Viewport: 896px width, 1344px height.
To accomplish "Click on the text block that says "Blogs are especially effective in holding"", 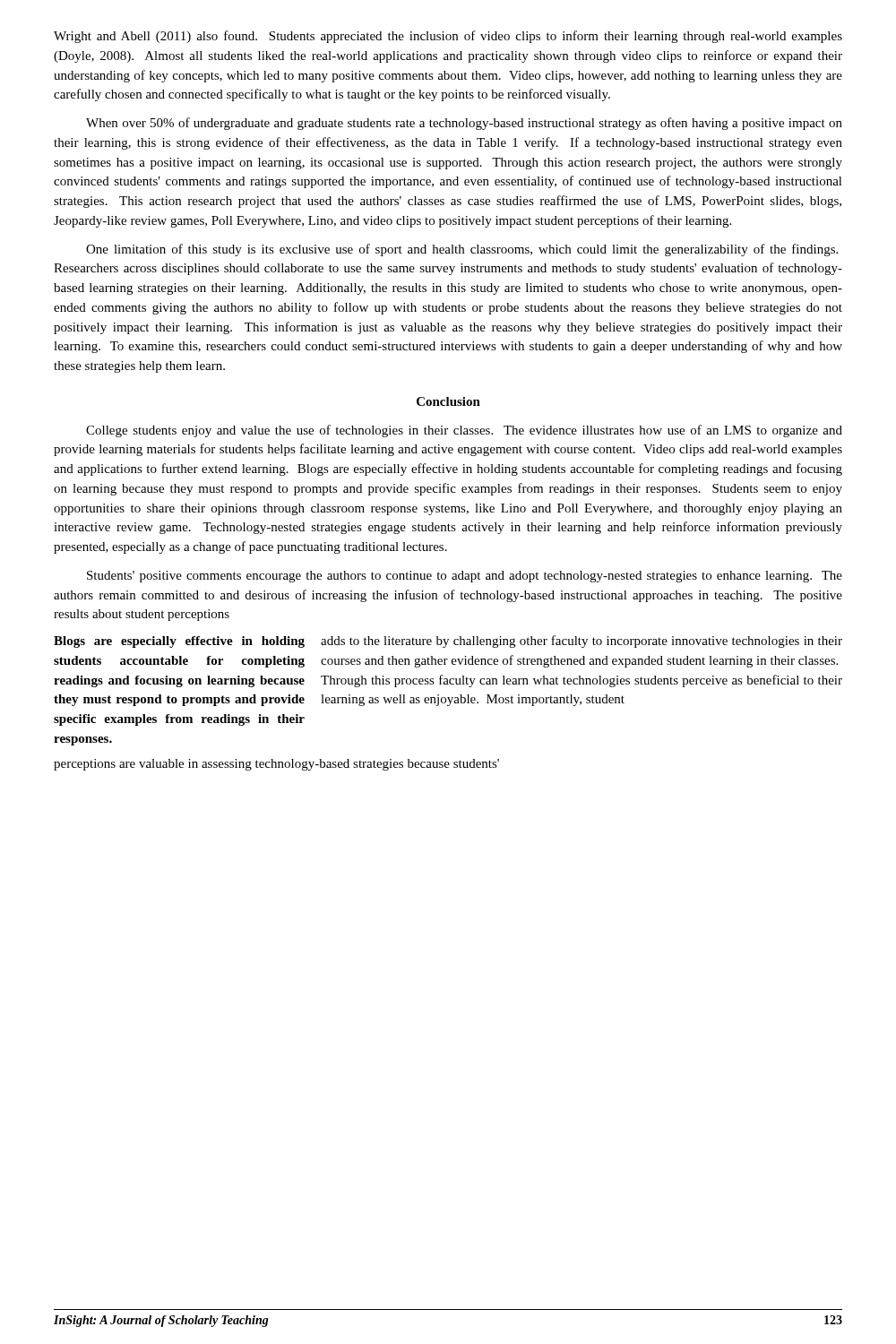I will click(179, 690).
